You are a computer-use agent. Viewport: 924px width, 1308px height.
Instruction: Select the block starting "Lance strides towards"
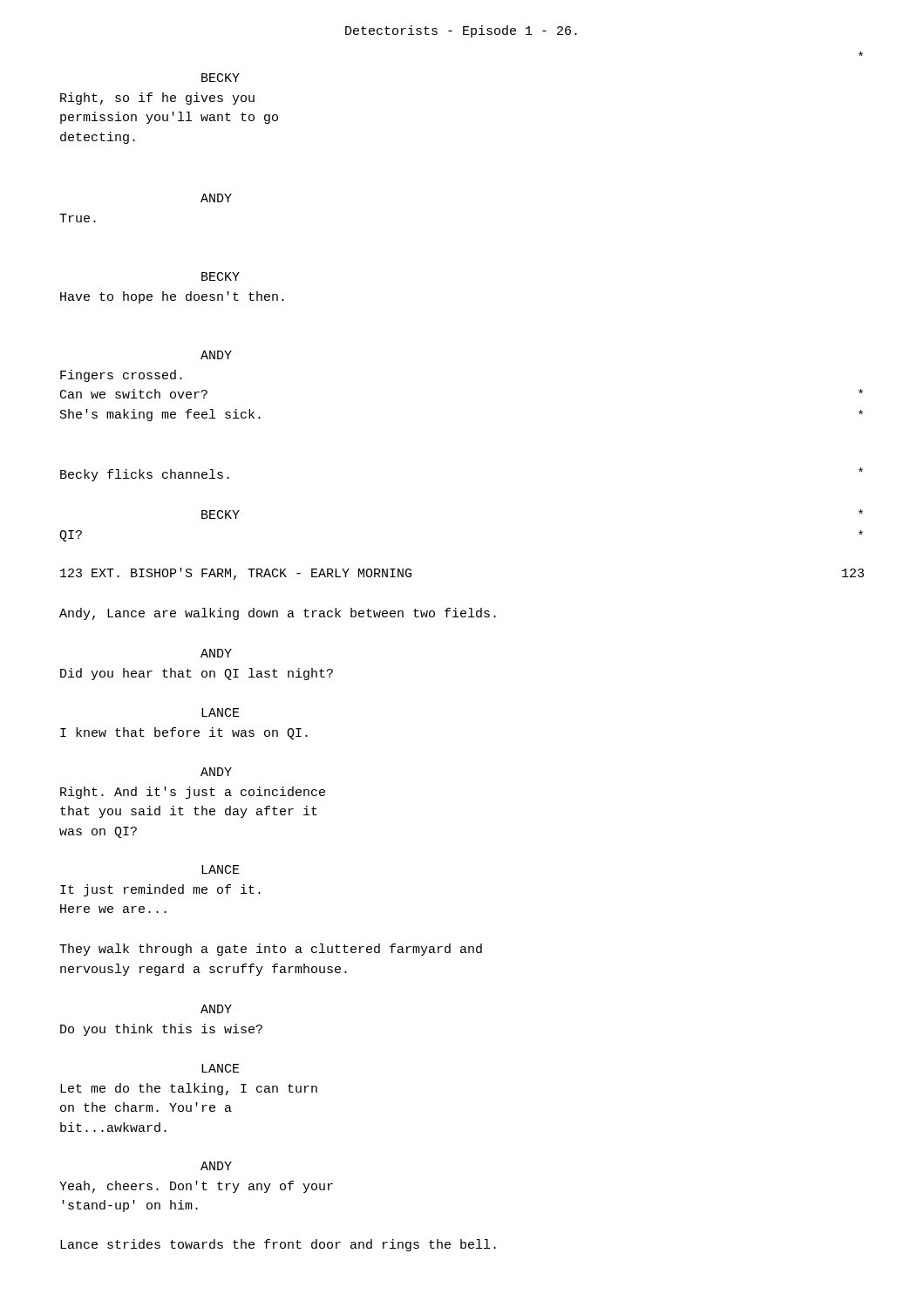279,1246
